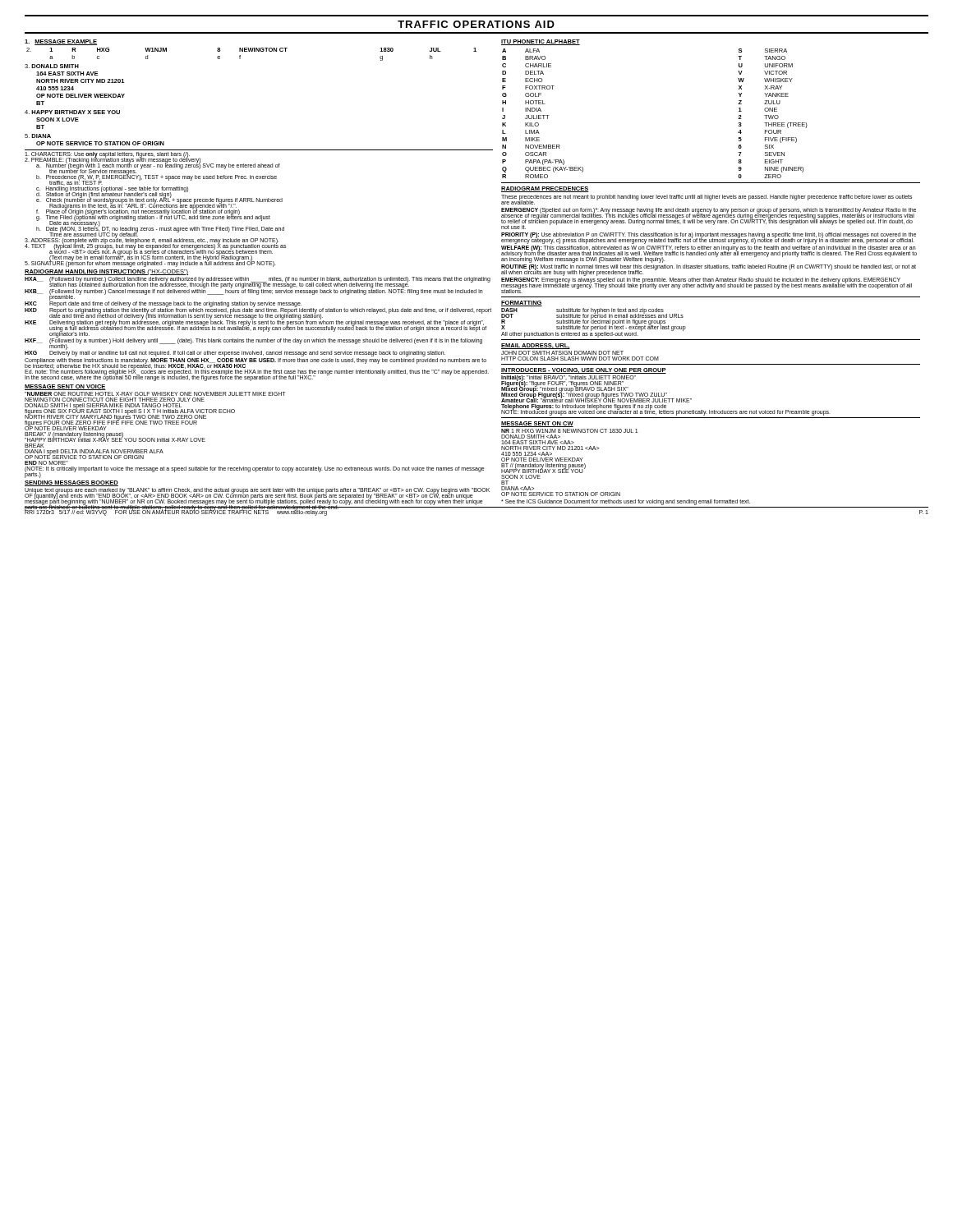Find the text block that reads "HXA__ (Followed by number.) Collect landline delivery authorized"
This screenshot has height=1232, width=953.
259,316
